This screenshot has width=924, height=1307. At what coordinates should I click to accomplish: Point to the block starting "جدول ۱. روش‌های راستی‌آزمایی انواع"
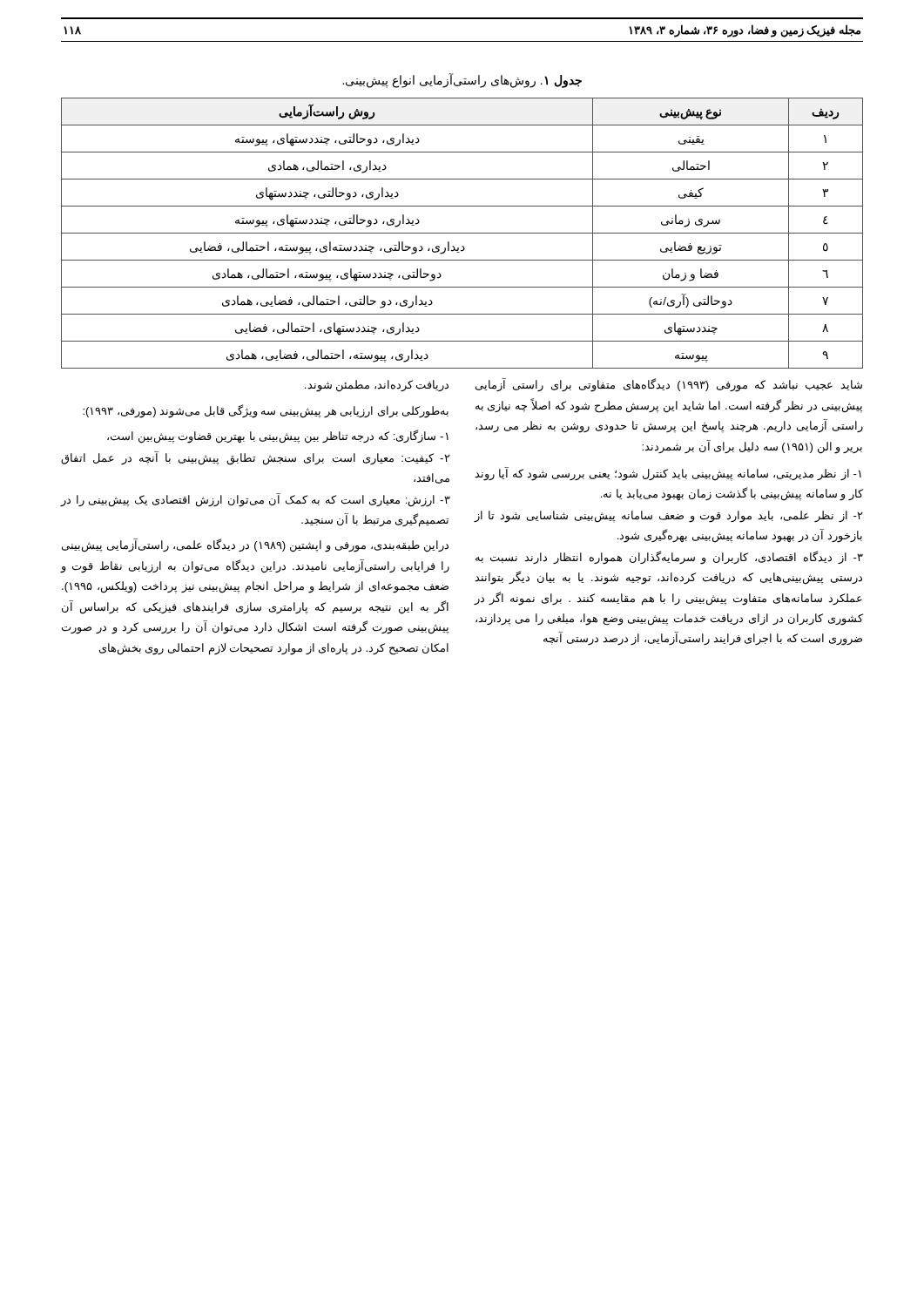462,80
